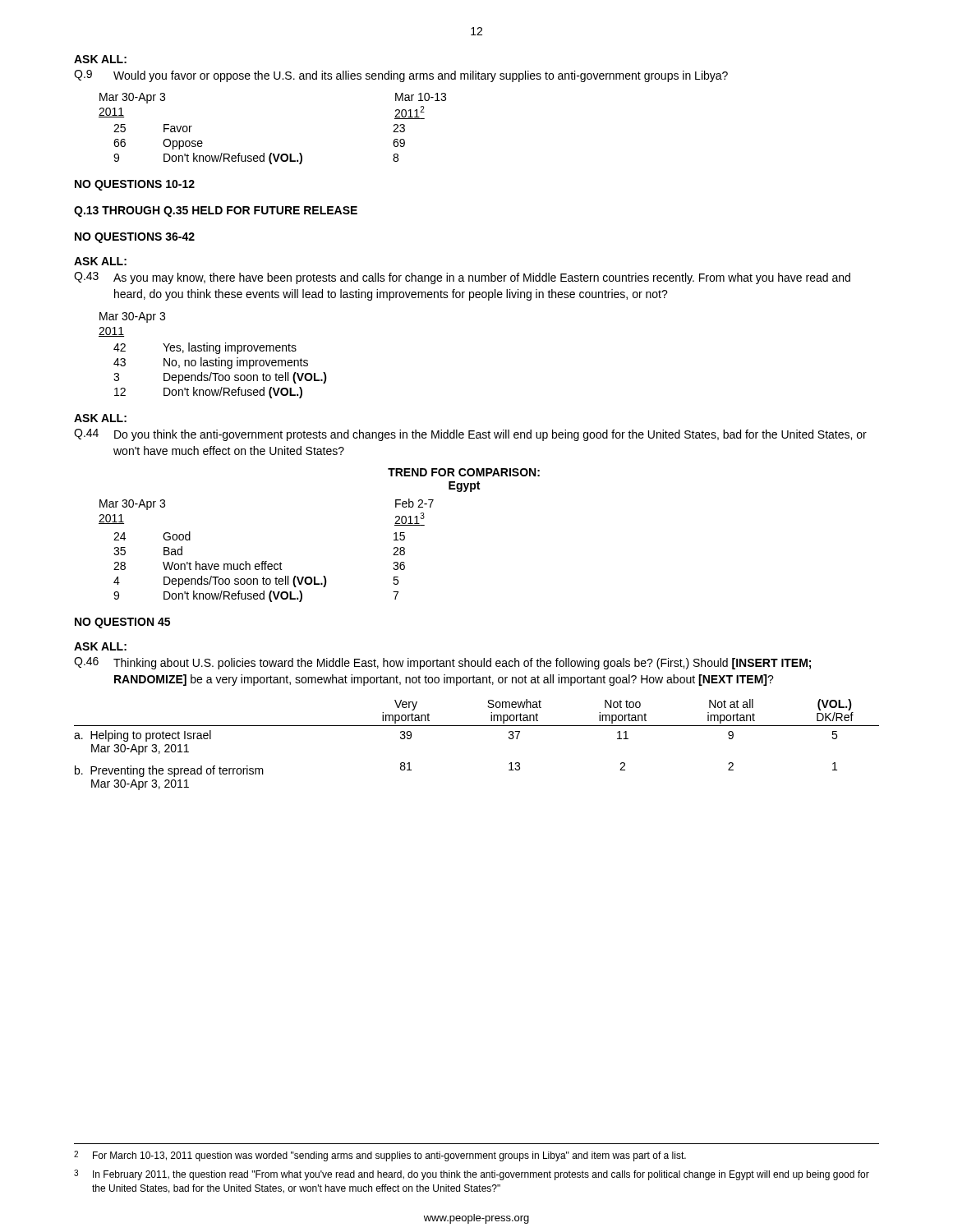
Task: Select the table that reads "Mar 30-Apr 3 2011"
Action: (x=489, y=354)
